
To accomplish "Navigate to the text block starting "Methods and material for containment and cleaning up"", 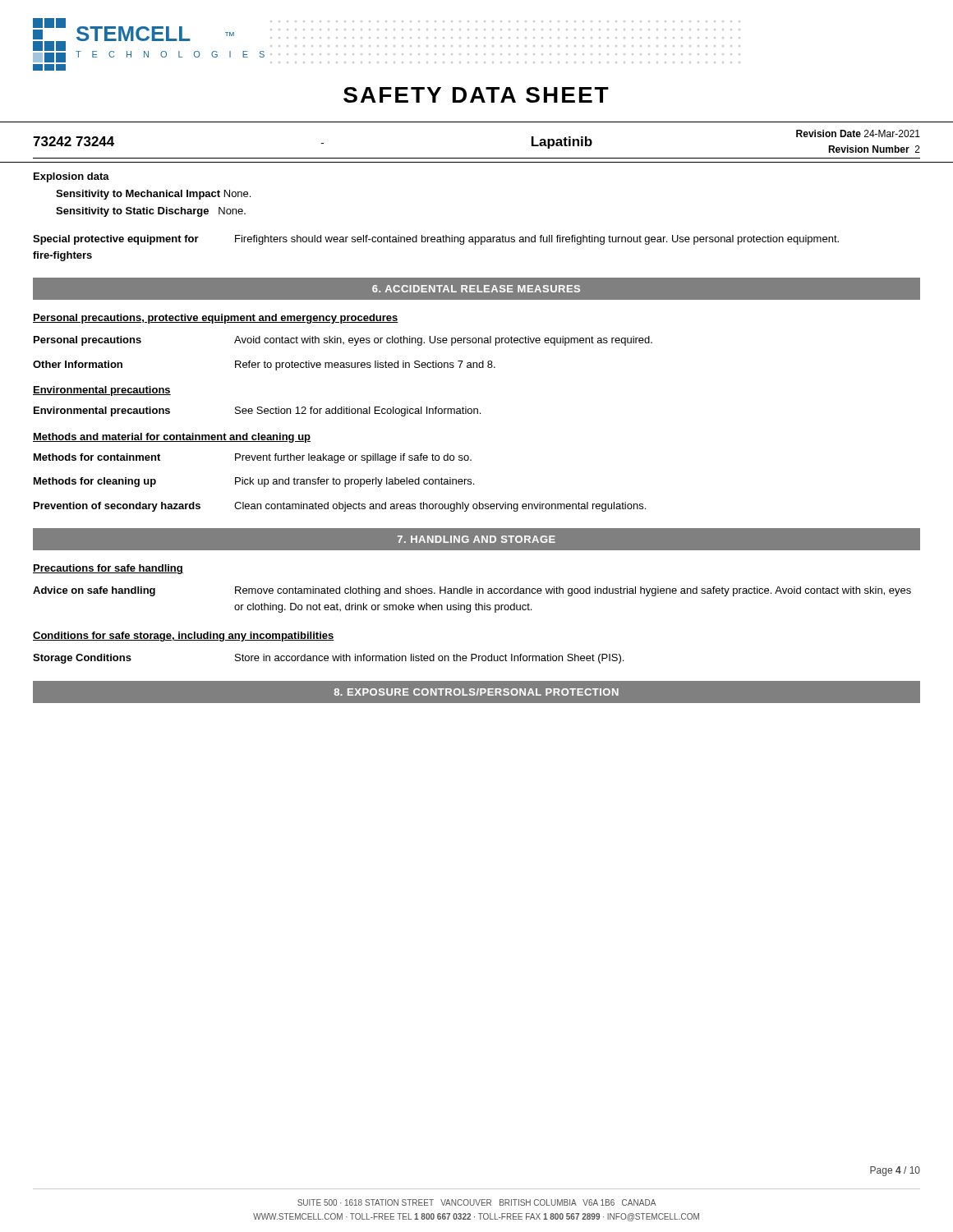I will click(172, 436).
